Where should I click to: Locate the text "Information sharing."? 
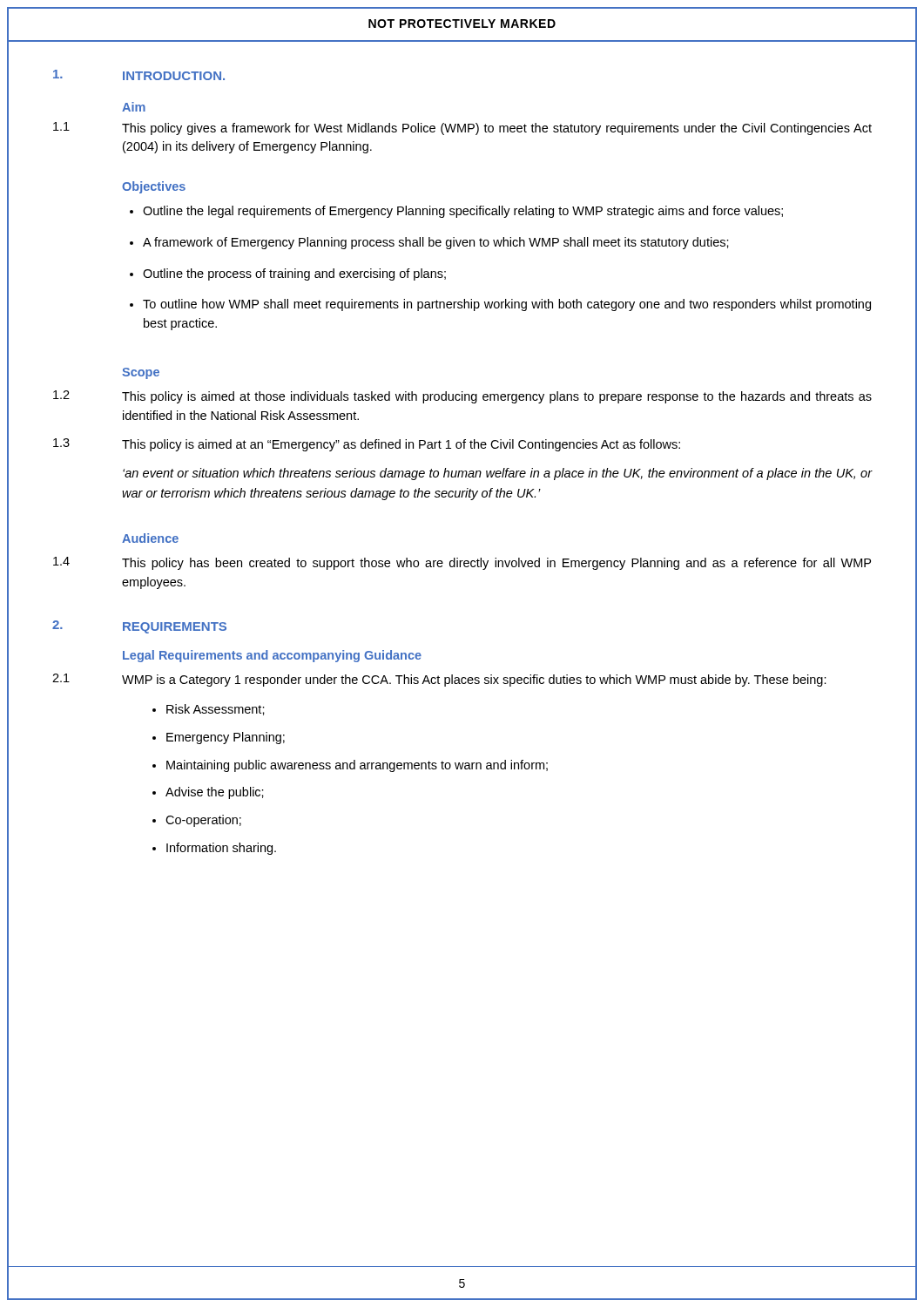pos(221,848)
